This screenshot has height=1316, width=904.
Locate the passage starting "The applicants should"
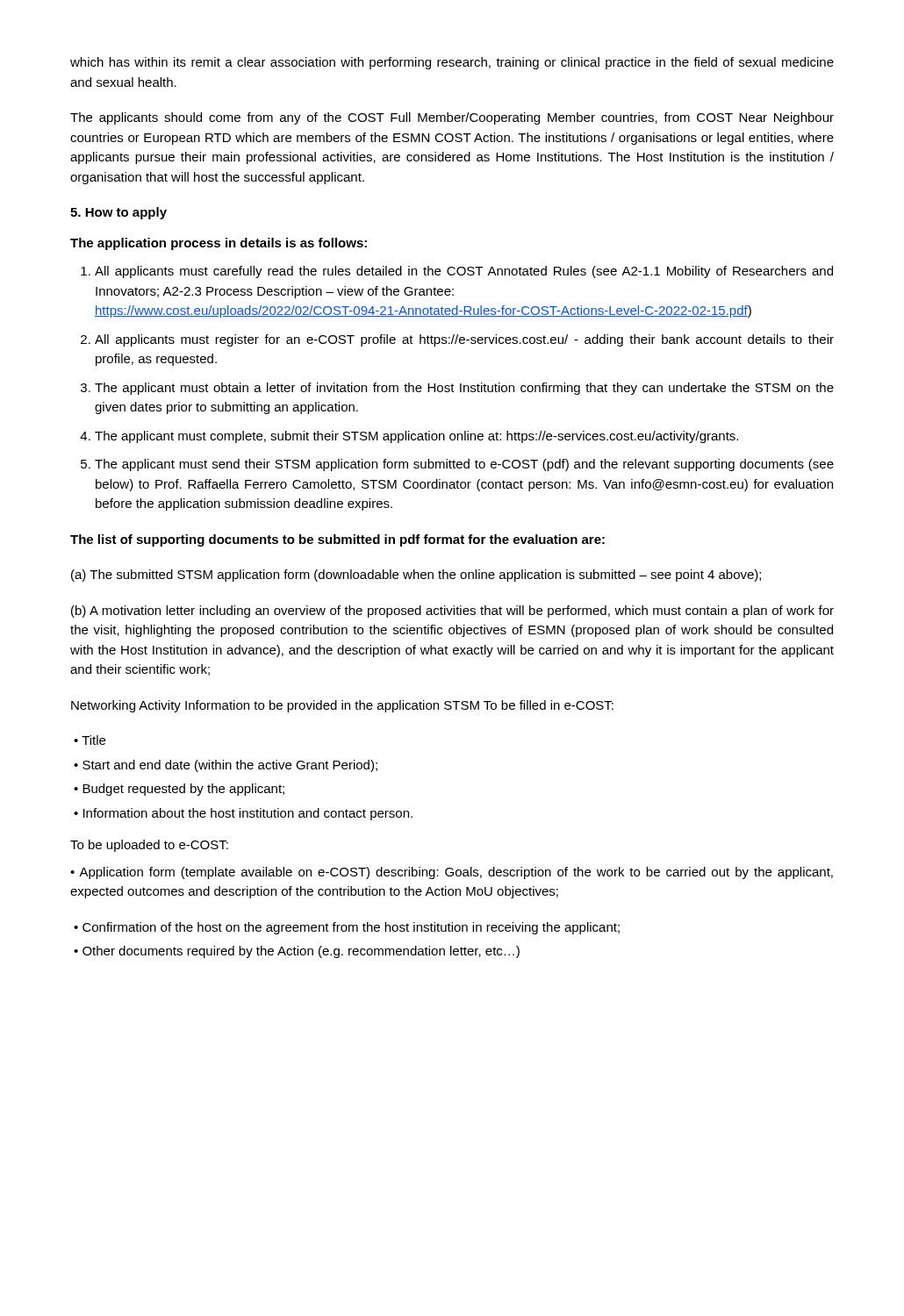(x=452, y=147)
